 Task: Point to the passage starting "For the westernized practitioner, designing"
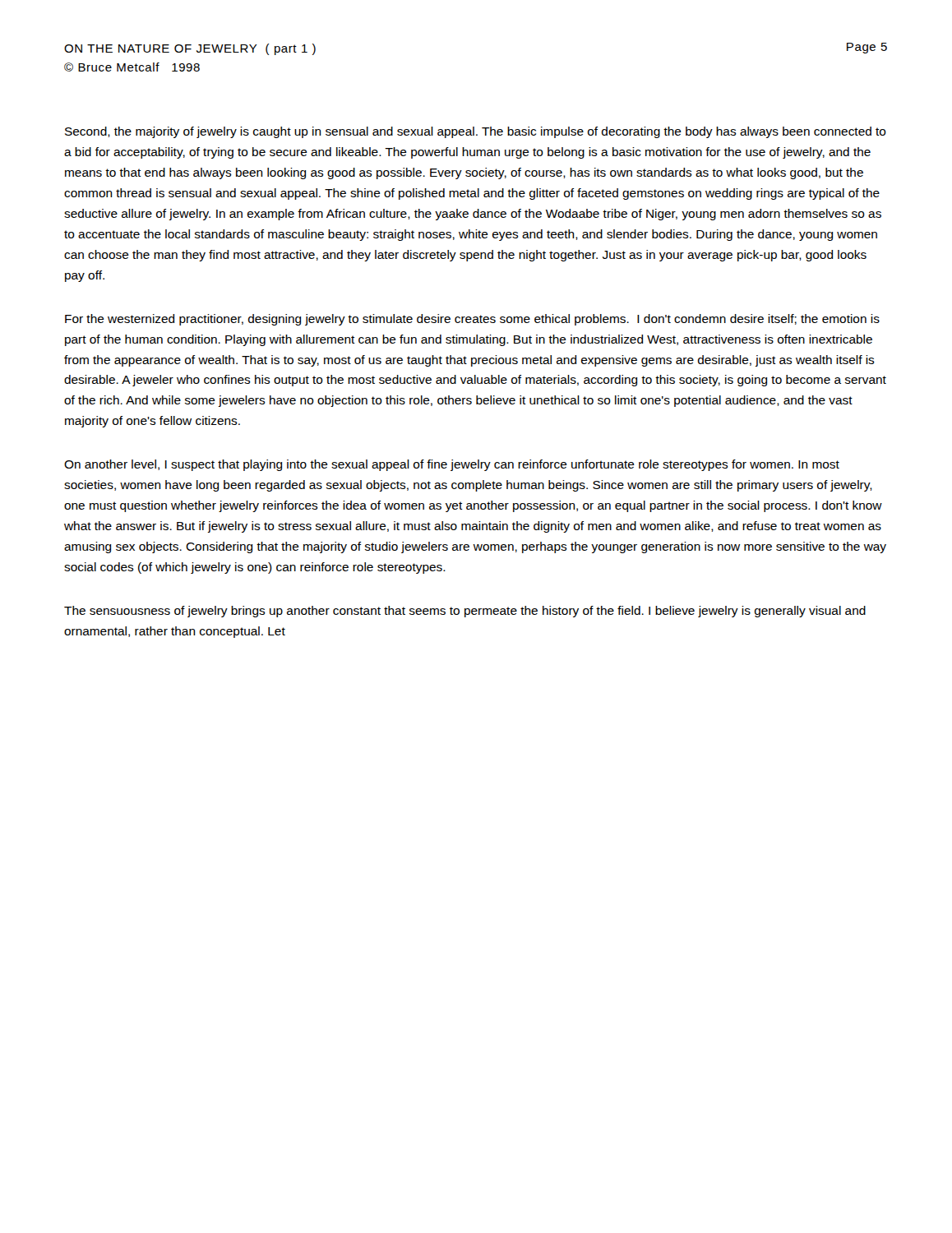click(x=475, y=369)
